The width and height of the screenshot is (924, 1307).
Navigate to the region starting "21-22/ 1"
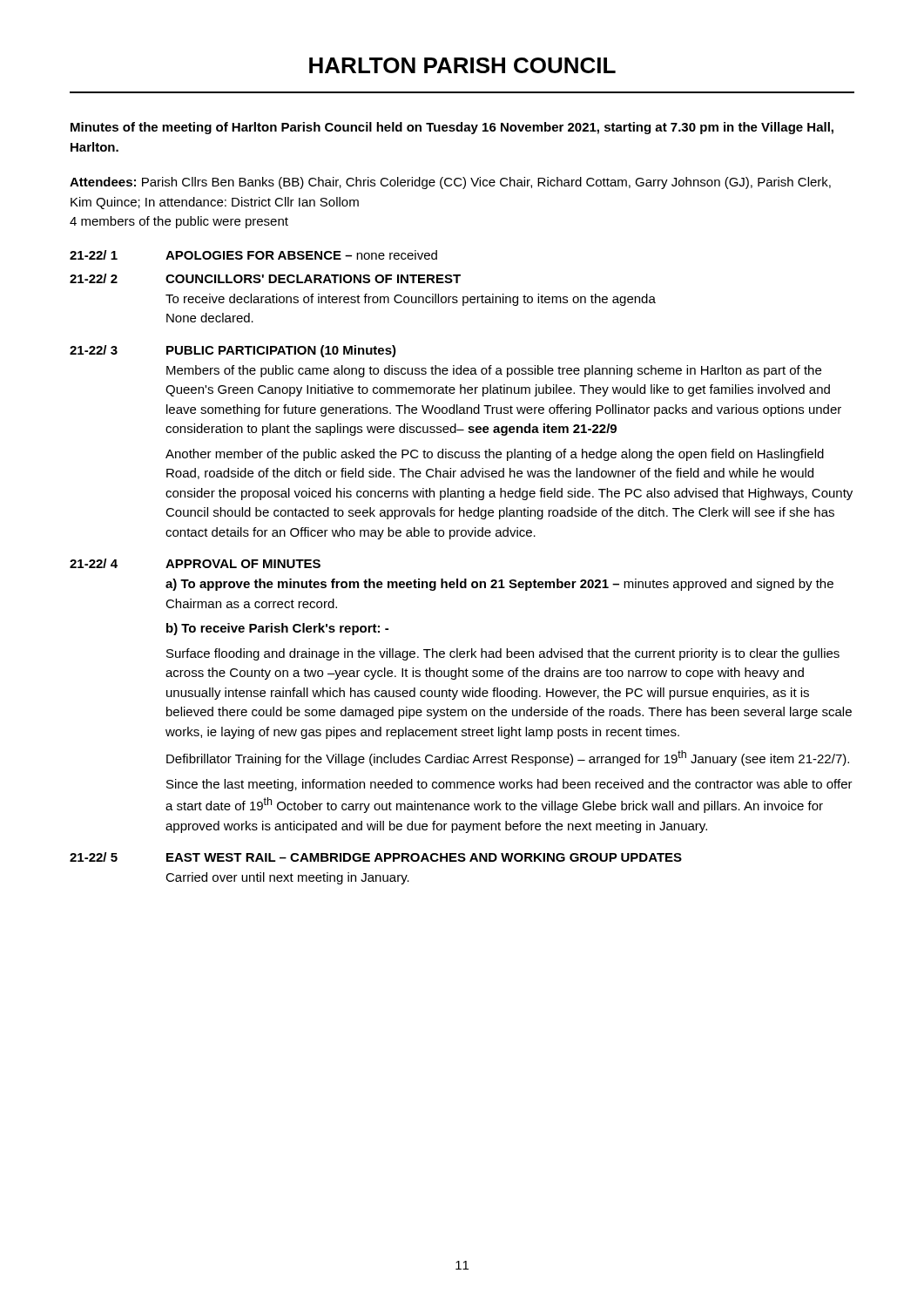pyautogui.click(x=94, y=254)
